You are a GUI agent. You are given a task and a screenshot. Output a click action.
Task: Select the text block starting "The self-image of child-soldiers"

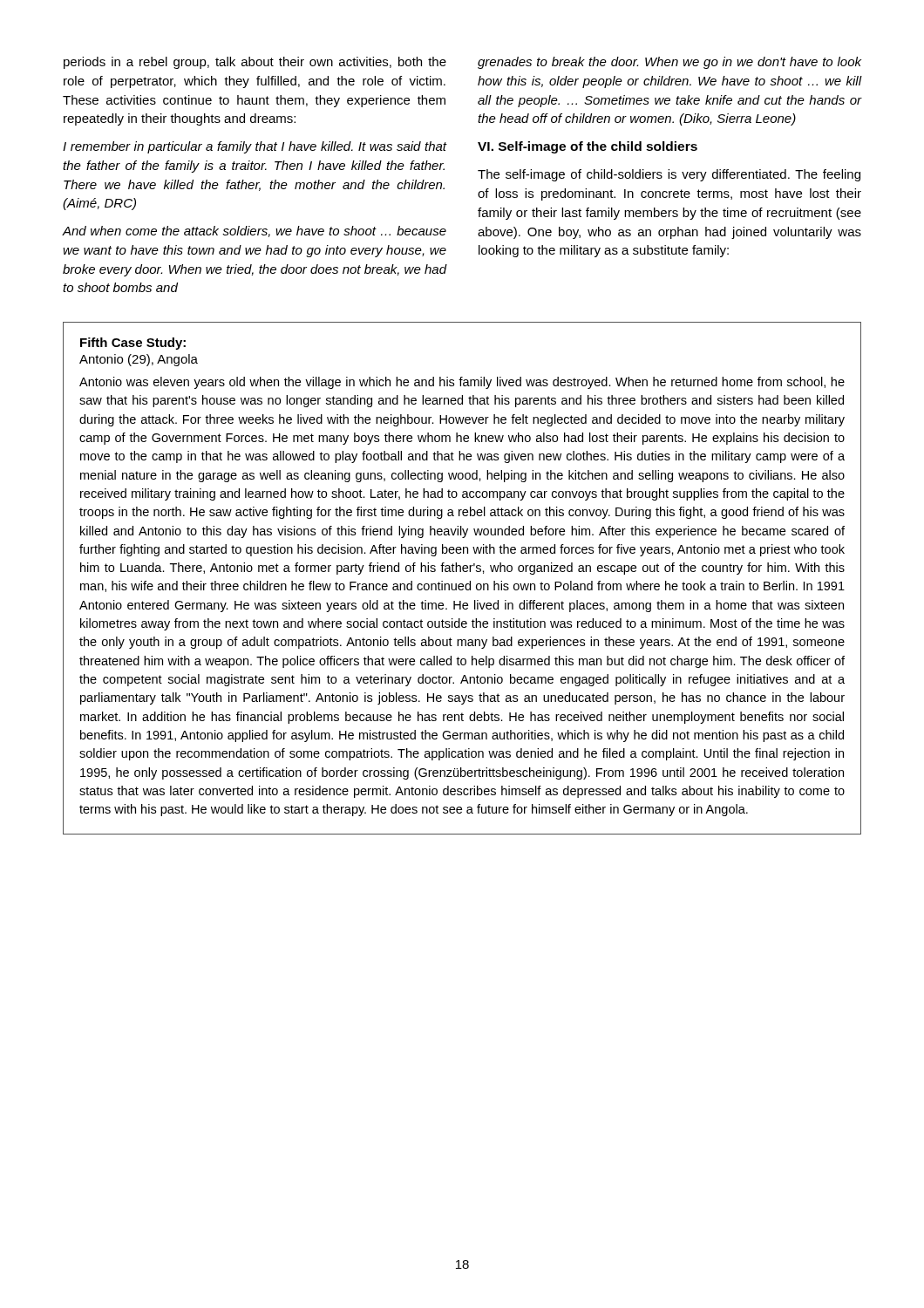(x=669, y=213)
